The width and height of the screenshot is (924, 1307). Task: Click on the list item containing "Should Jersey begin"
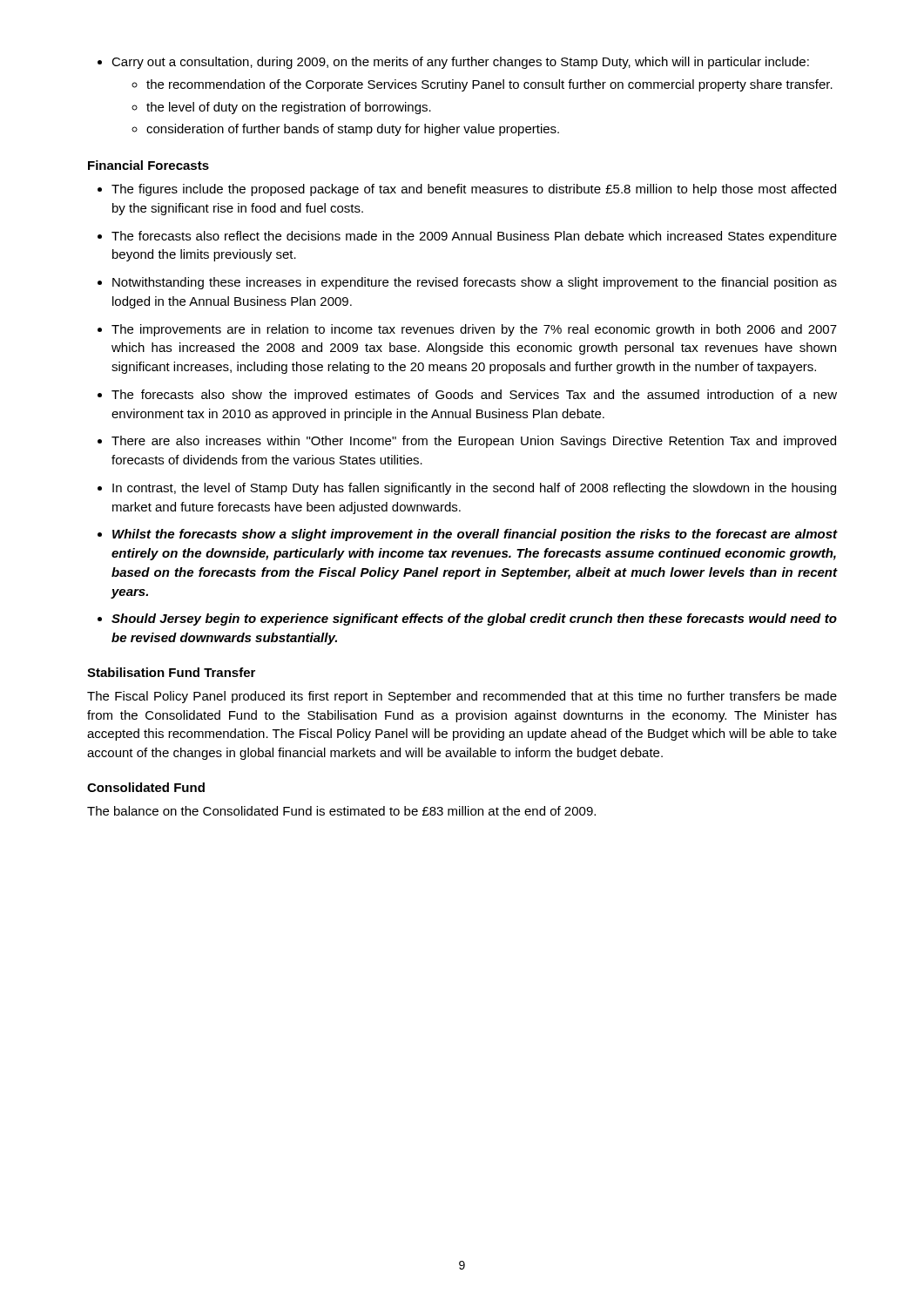[462, 628]
